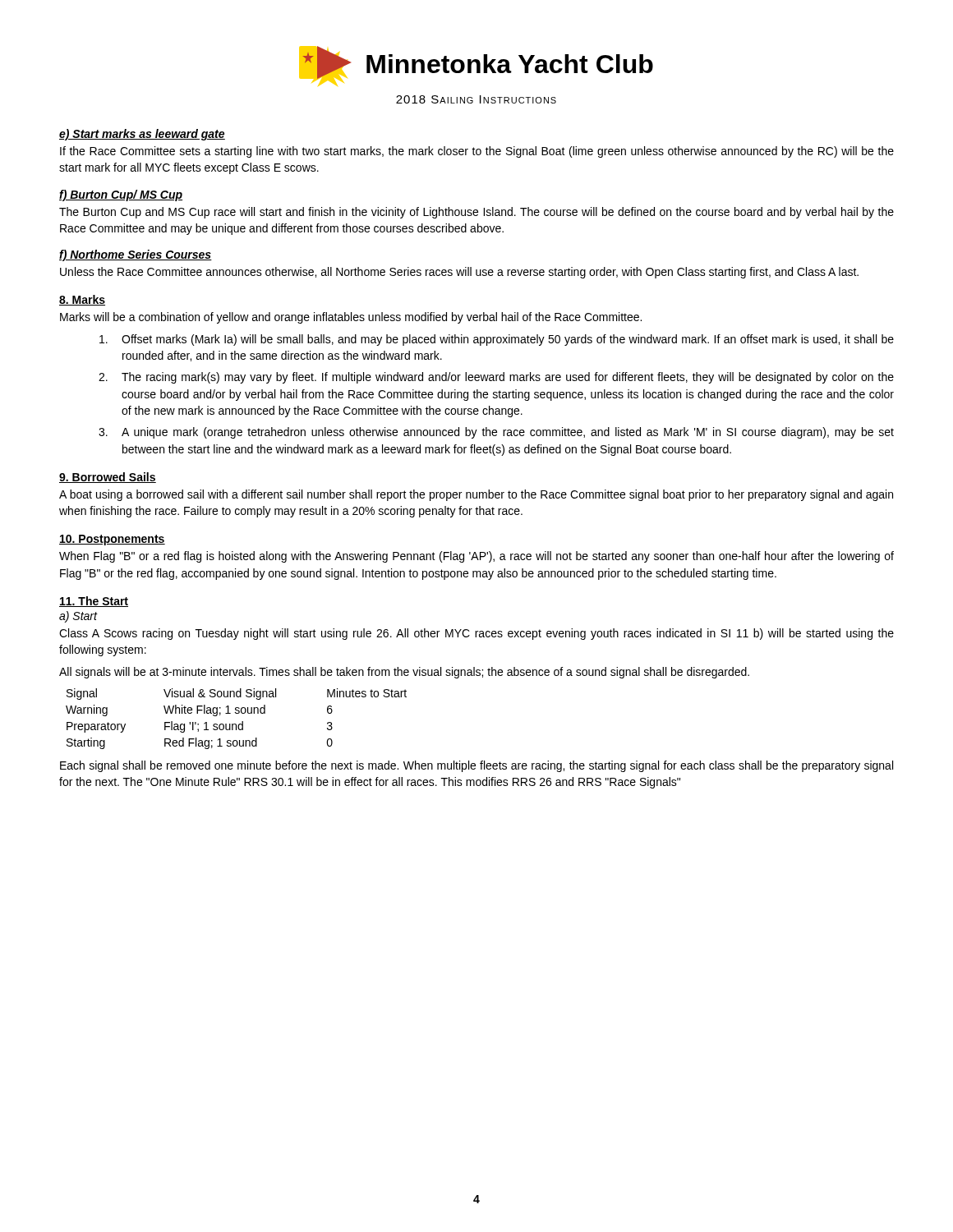Image resolution: width=953 pixels, height=1232 pixels.
Task: Click on the passage starting "8. Marks"
Action: 82,300
